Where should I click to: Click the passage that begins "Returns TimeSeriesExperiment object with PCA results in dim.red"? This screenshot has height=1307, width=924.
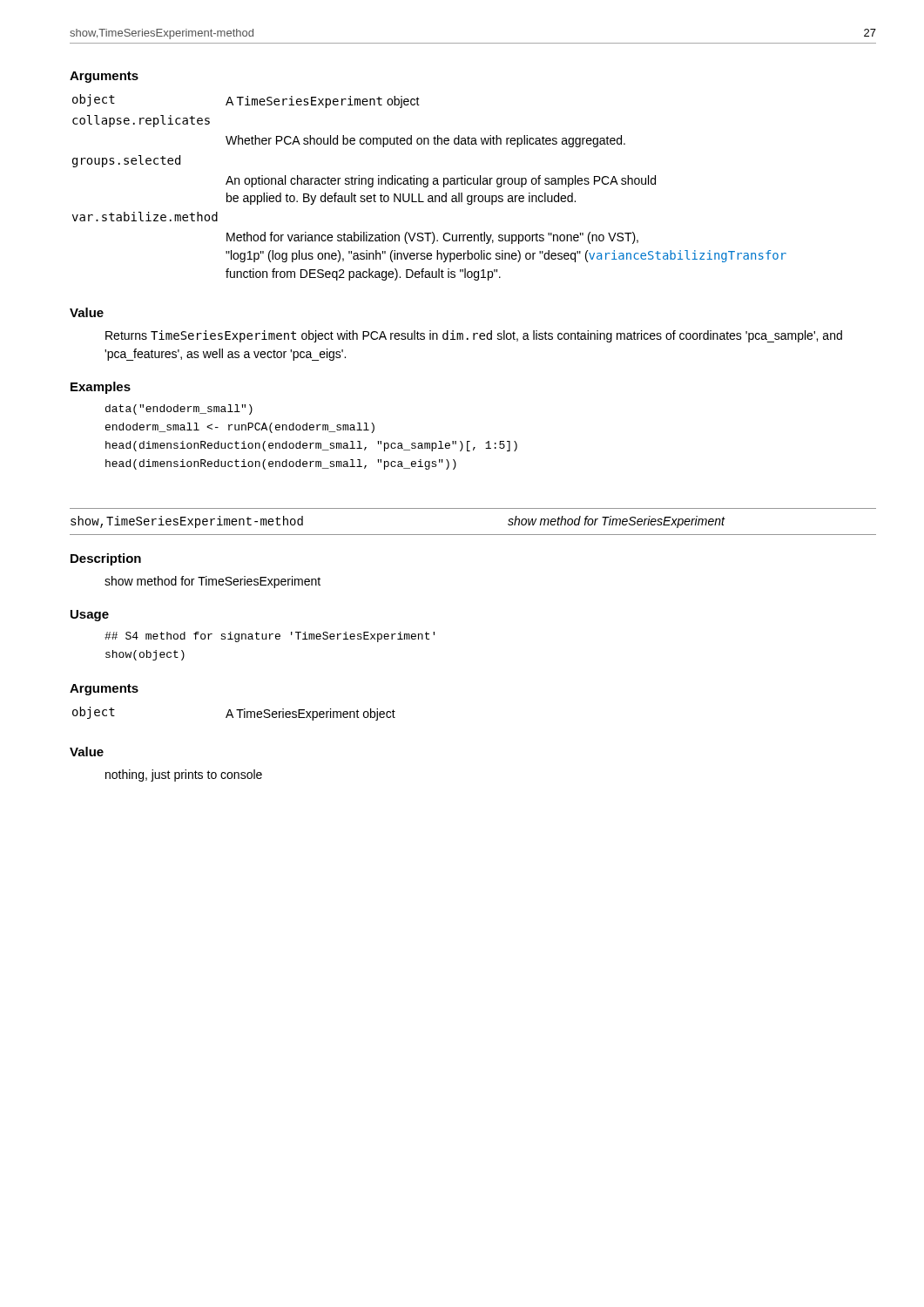(x=474, y=345)
